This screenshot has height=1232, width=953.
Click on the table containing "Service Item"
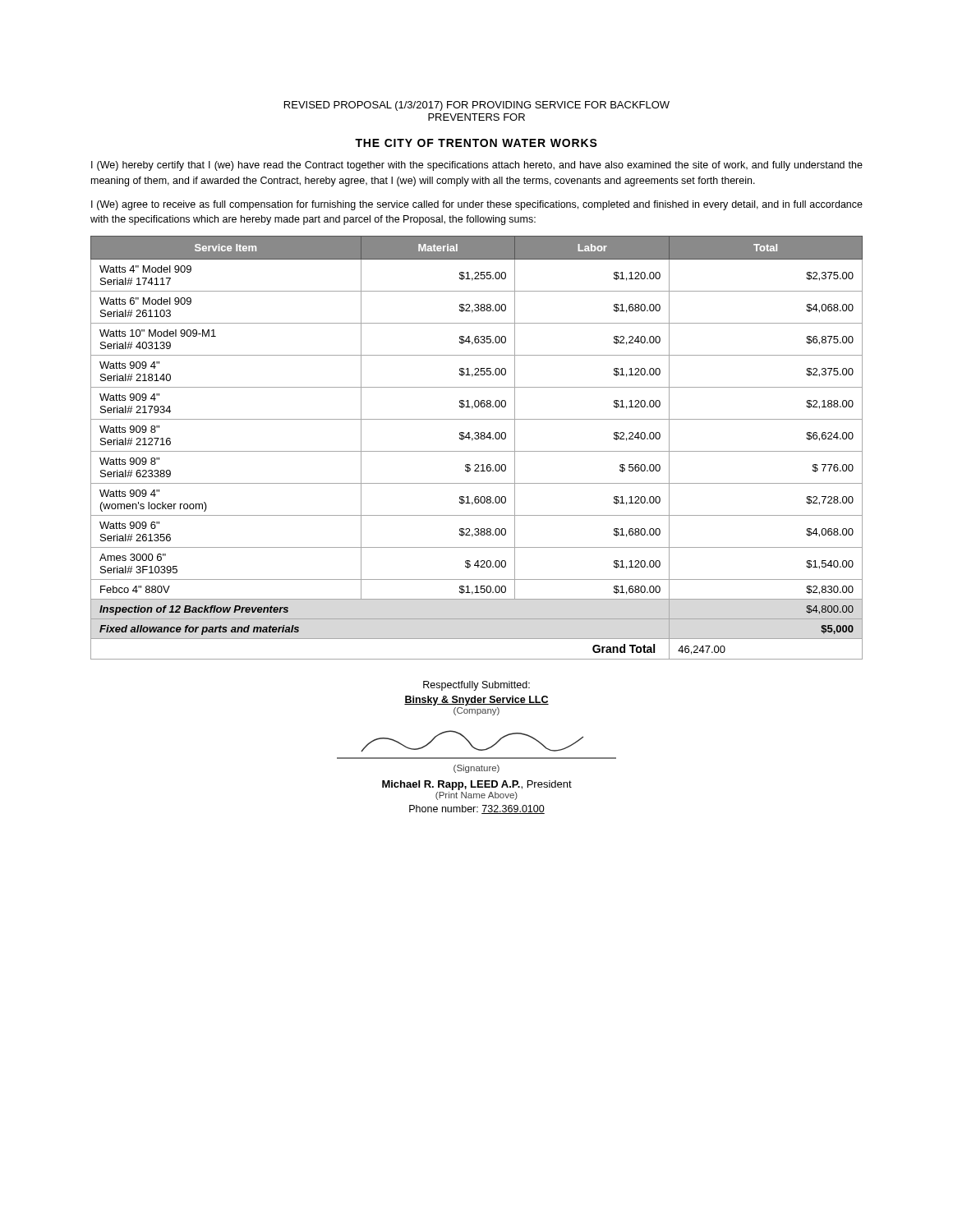[476, 448]
